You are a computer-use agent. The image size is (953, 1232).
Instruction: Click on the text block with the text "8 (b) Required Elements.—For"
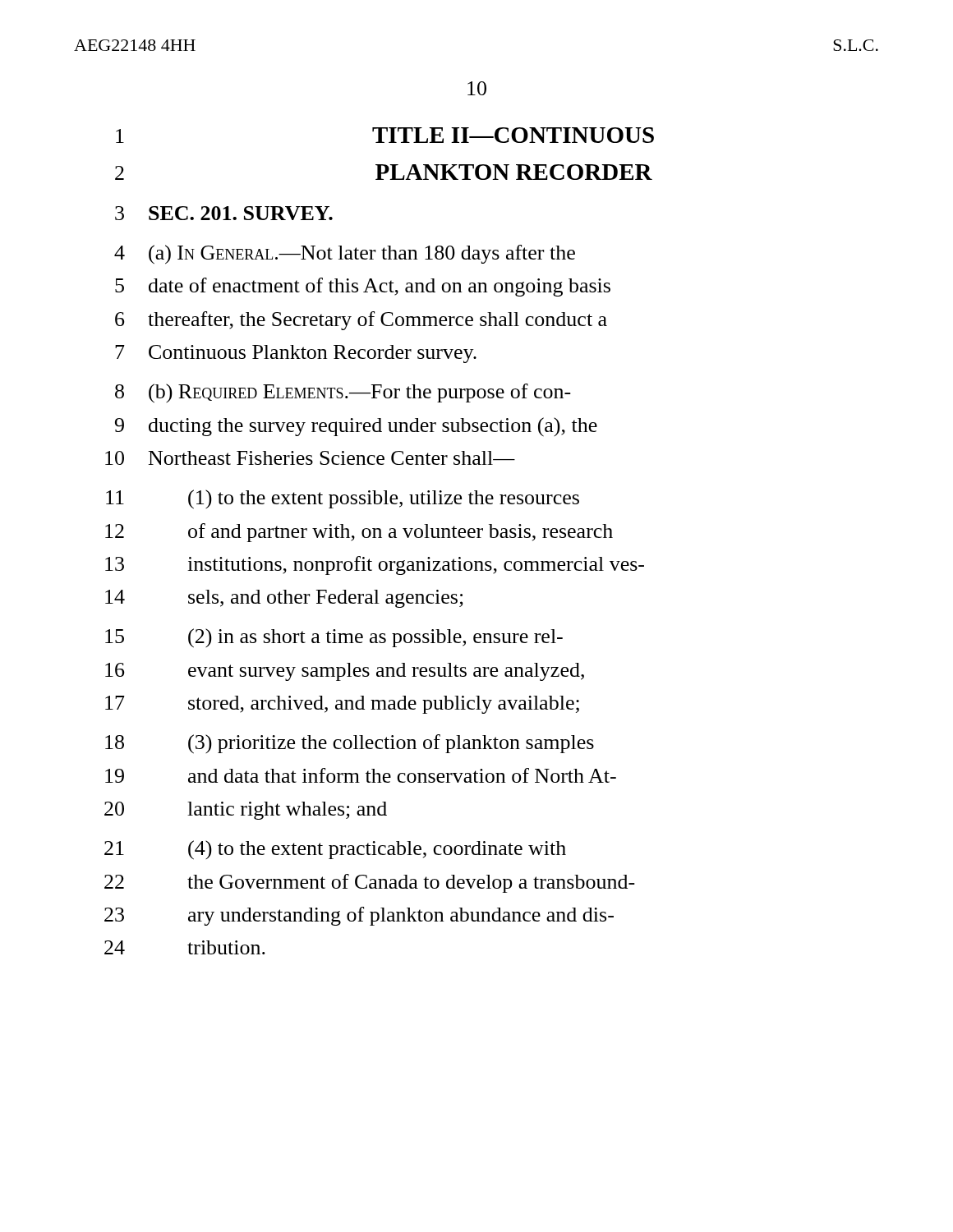point(476,425)
